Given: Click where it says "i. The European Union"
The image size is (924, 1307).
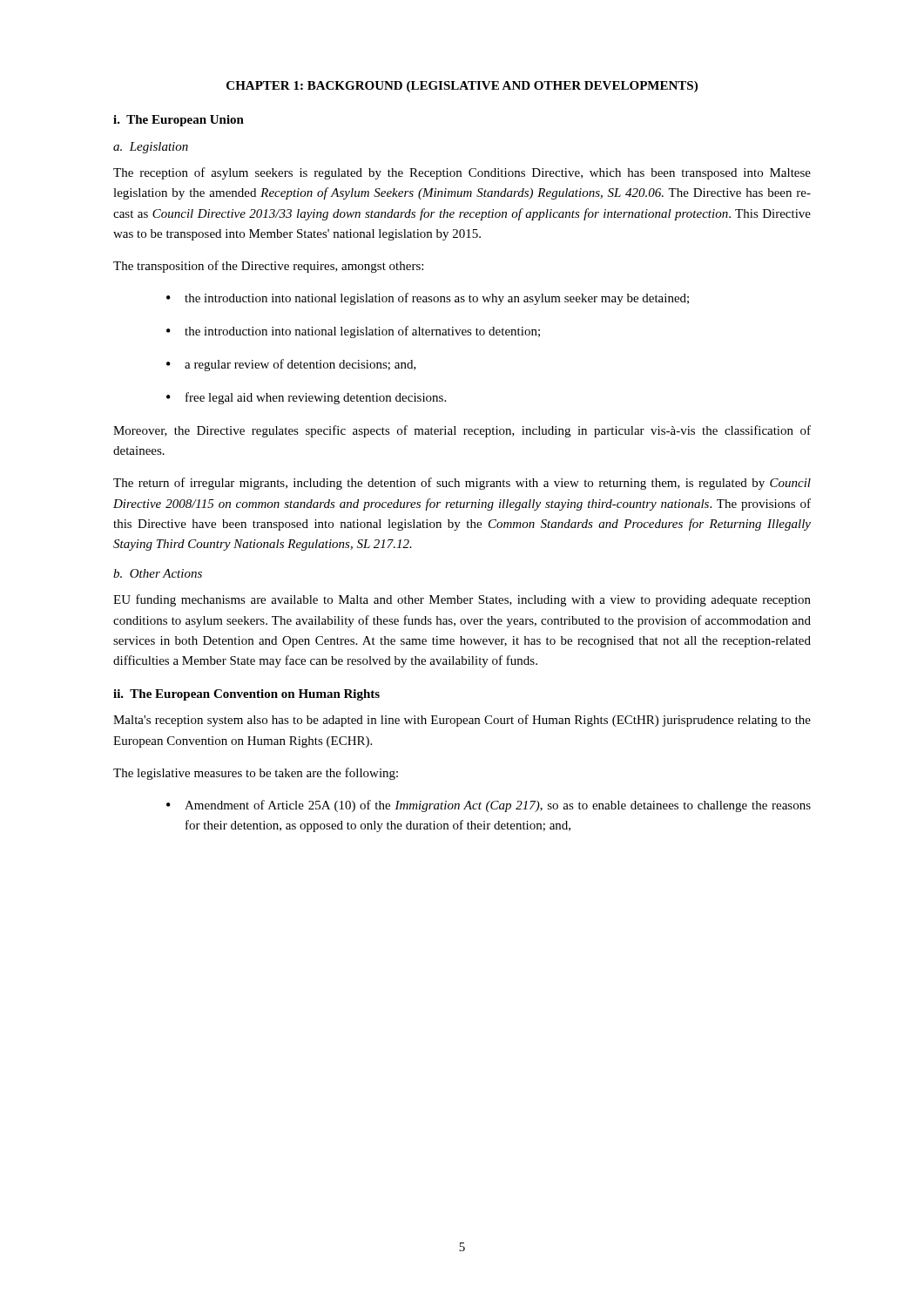Looking at the screenshot, I should point(178,119).
